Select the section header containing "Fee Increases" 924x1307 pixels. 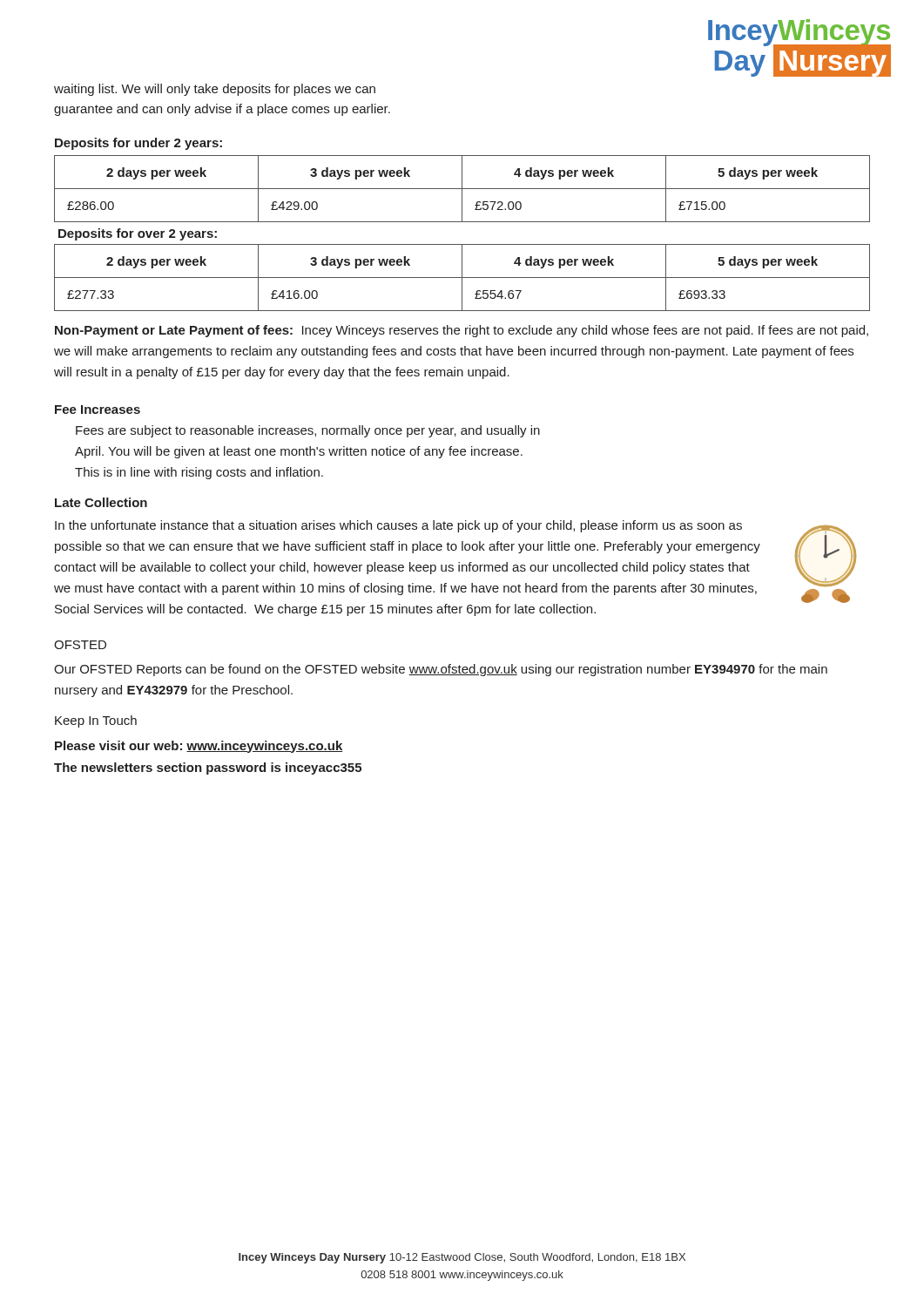point(97,409)
